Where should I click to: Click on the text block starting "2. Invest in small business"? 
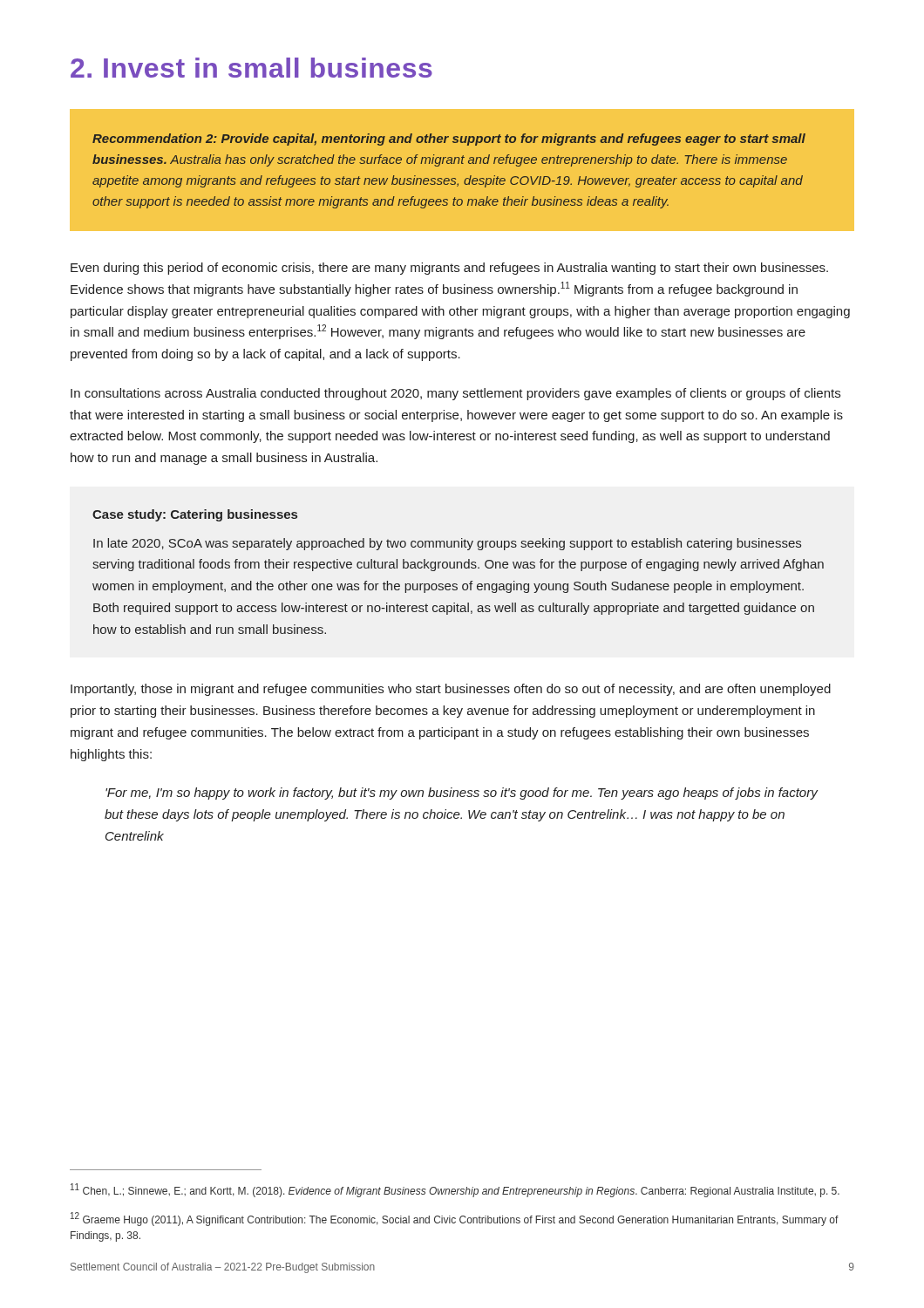[251, 68]
